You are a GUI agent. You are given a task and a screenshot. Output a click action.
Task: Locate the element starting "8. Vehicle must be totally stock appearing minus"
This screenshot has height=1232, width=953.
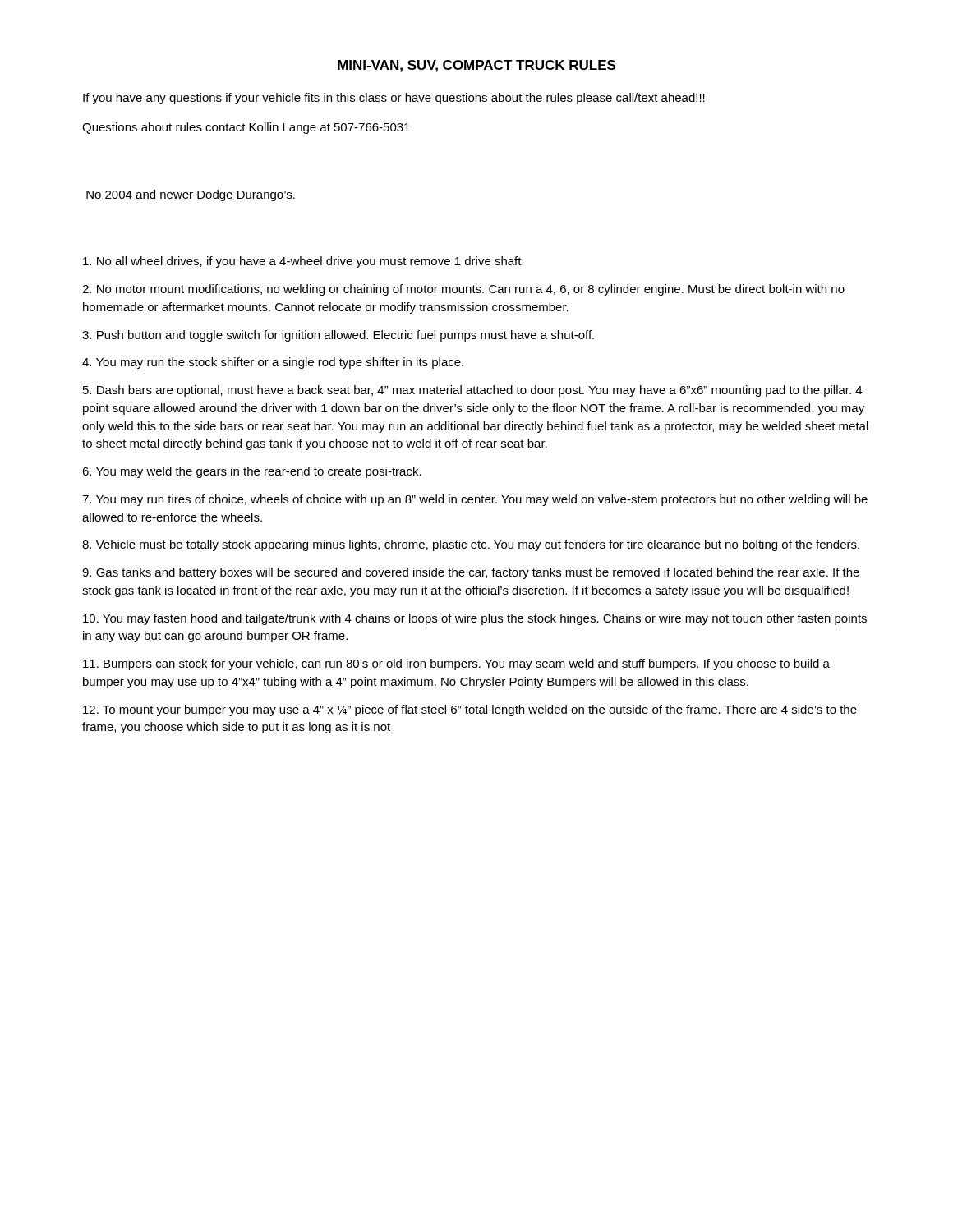(x=471, y=544)
